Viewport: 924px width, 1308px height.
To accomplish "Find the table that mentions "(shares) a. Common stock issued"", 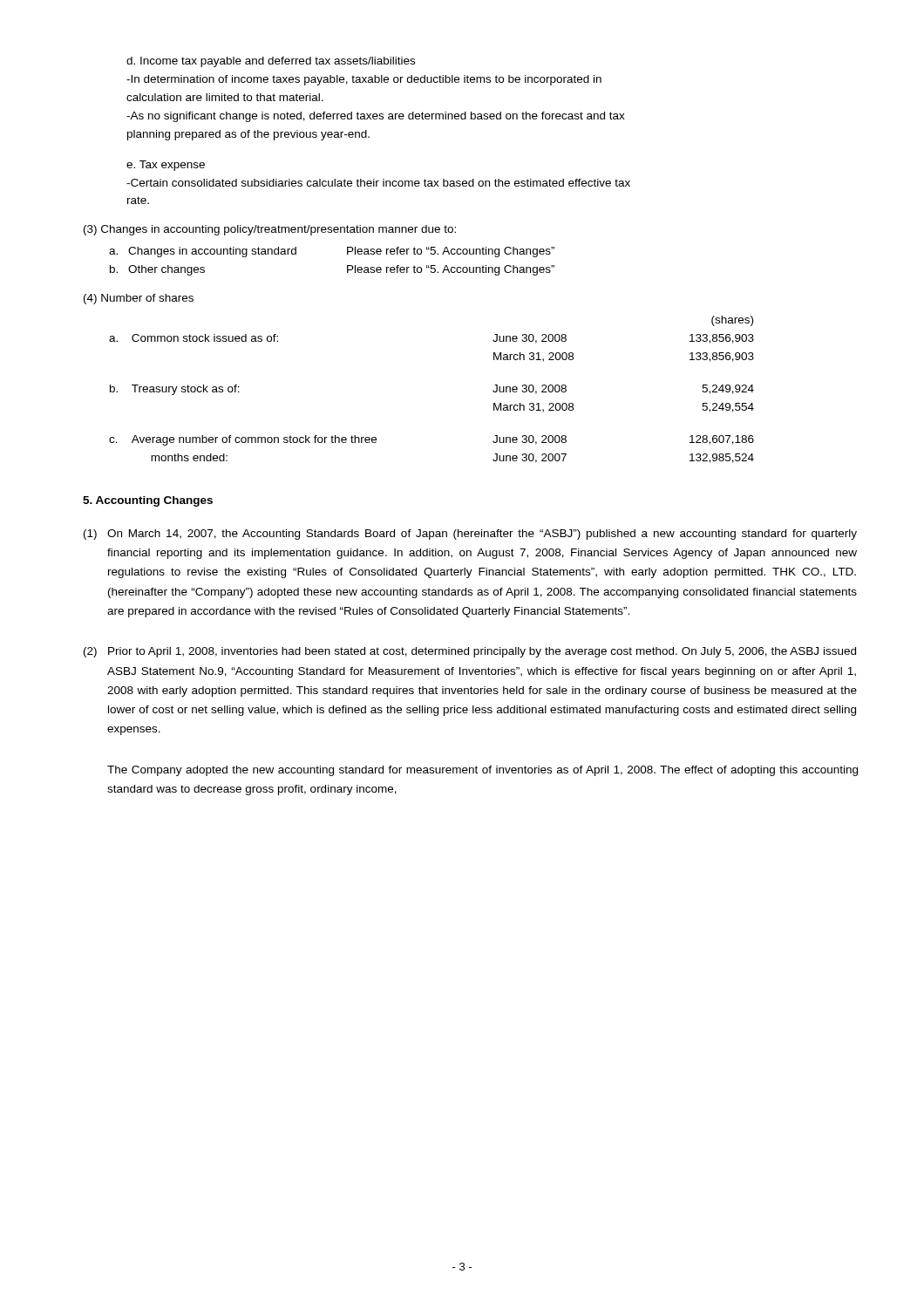I will click(484, 390).
